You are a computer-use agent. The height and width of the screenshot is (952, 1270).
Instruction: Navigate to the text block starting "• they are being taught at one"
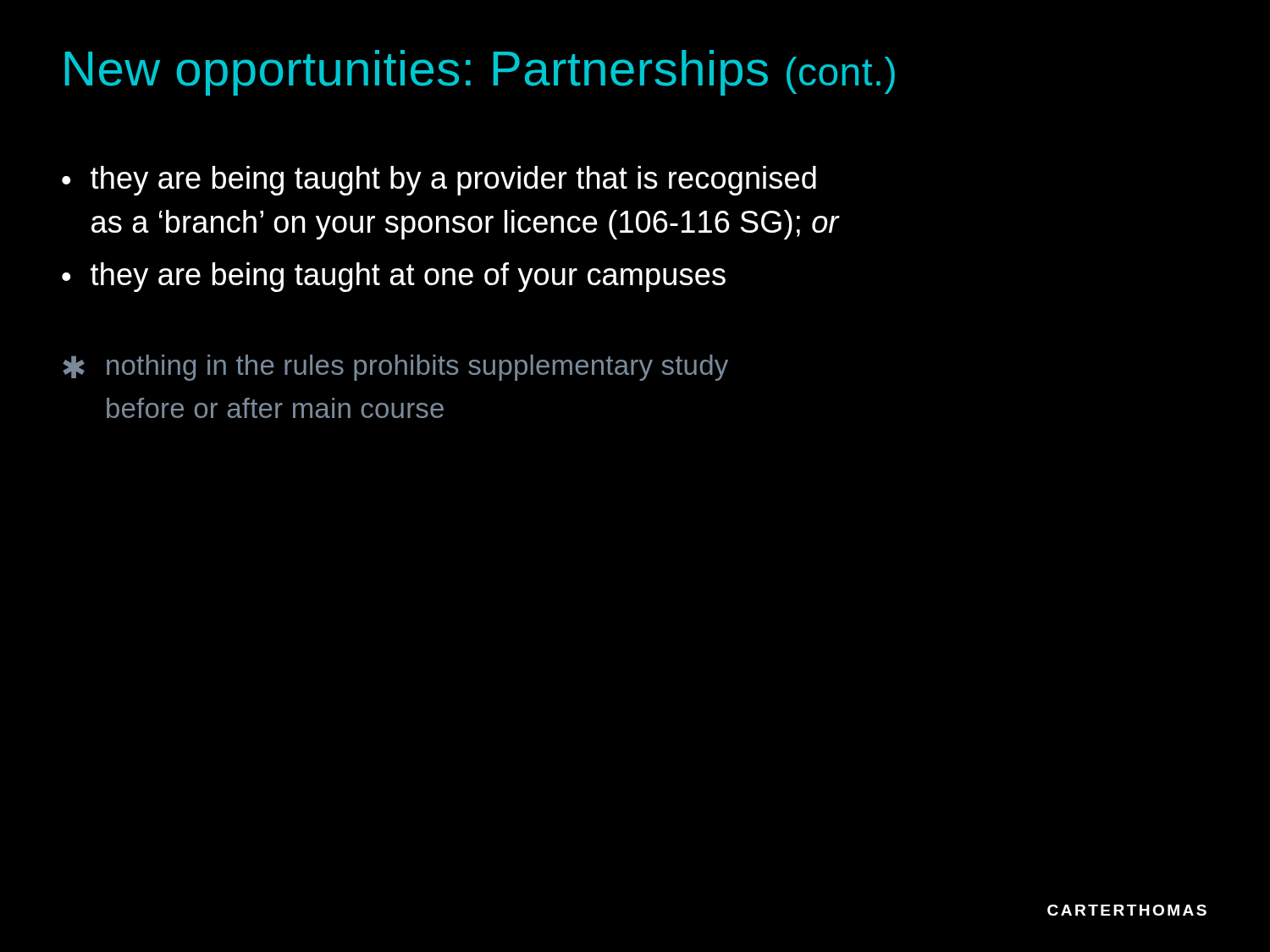click(394, 276)
